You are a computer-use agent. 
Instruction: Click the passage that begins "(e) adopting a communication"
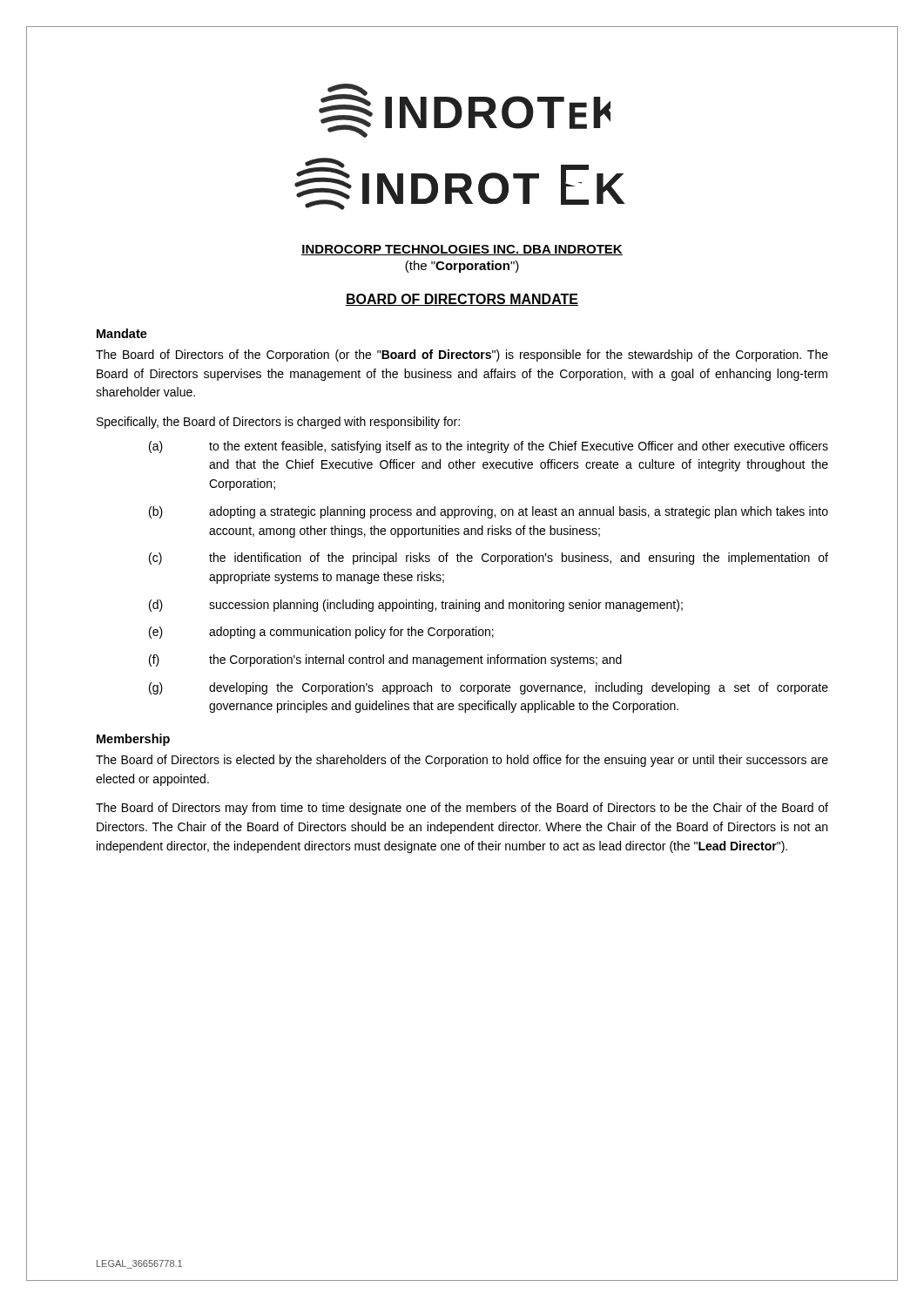(462, 633)
